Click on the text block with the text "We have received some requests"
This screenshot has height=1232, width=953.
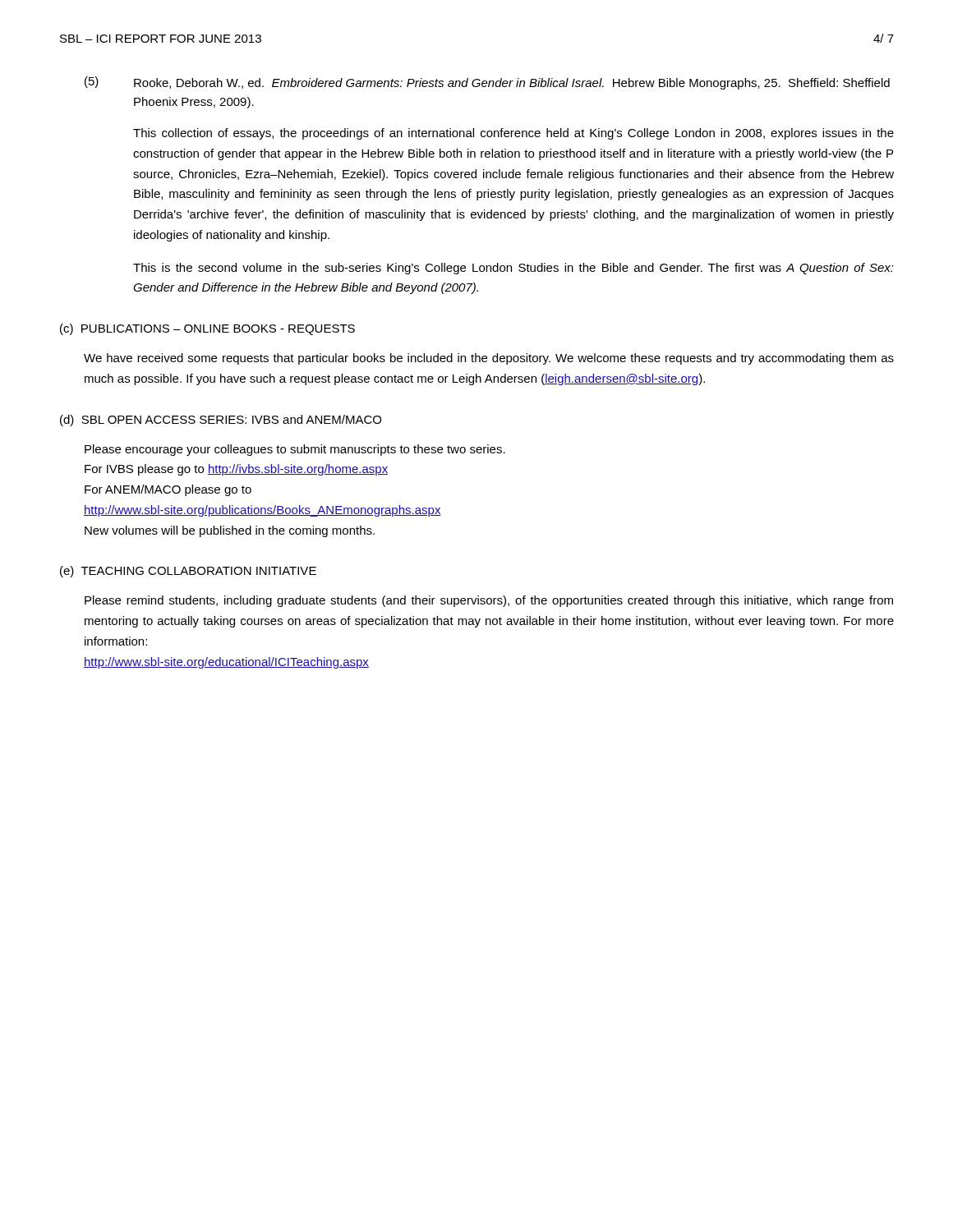click(x=489, y=369)
